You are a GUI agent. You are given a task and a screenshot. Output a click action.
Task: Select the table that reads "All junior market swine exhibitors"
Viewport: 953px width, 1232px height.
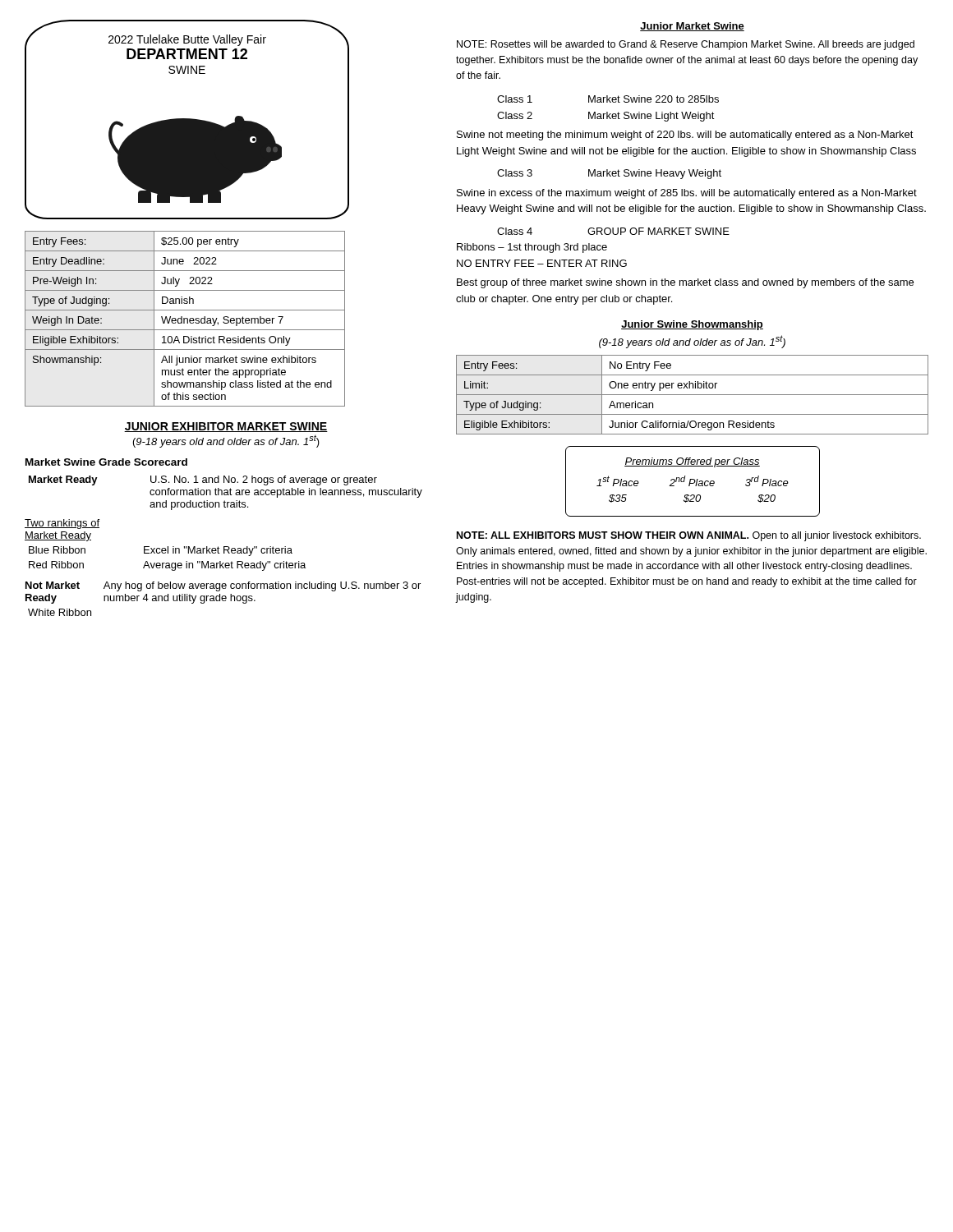pyautogui.click(x=226, y=319)
